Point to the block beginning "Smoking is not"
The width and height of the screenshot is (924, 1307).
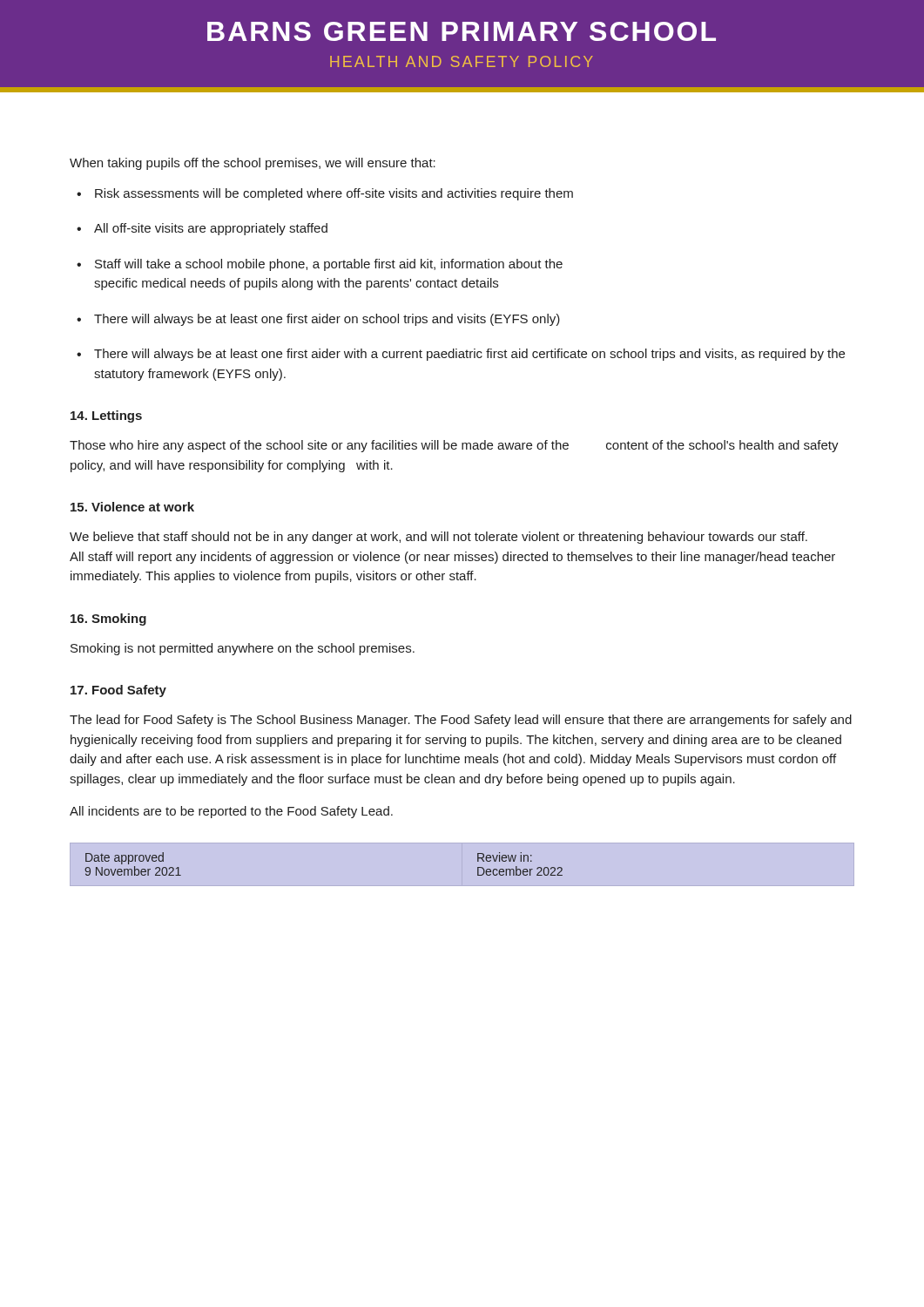click(243, 649)
